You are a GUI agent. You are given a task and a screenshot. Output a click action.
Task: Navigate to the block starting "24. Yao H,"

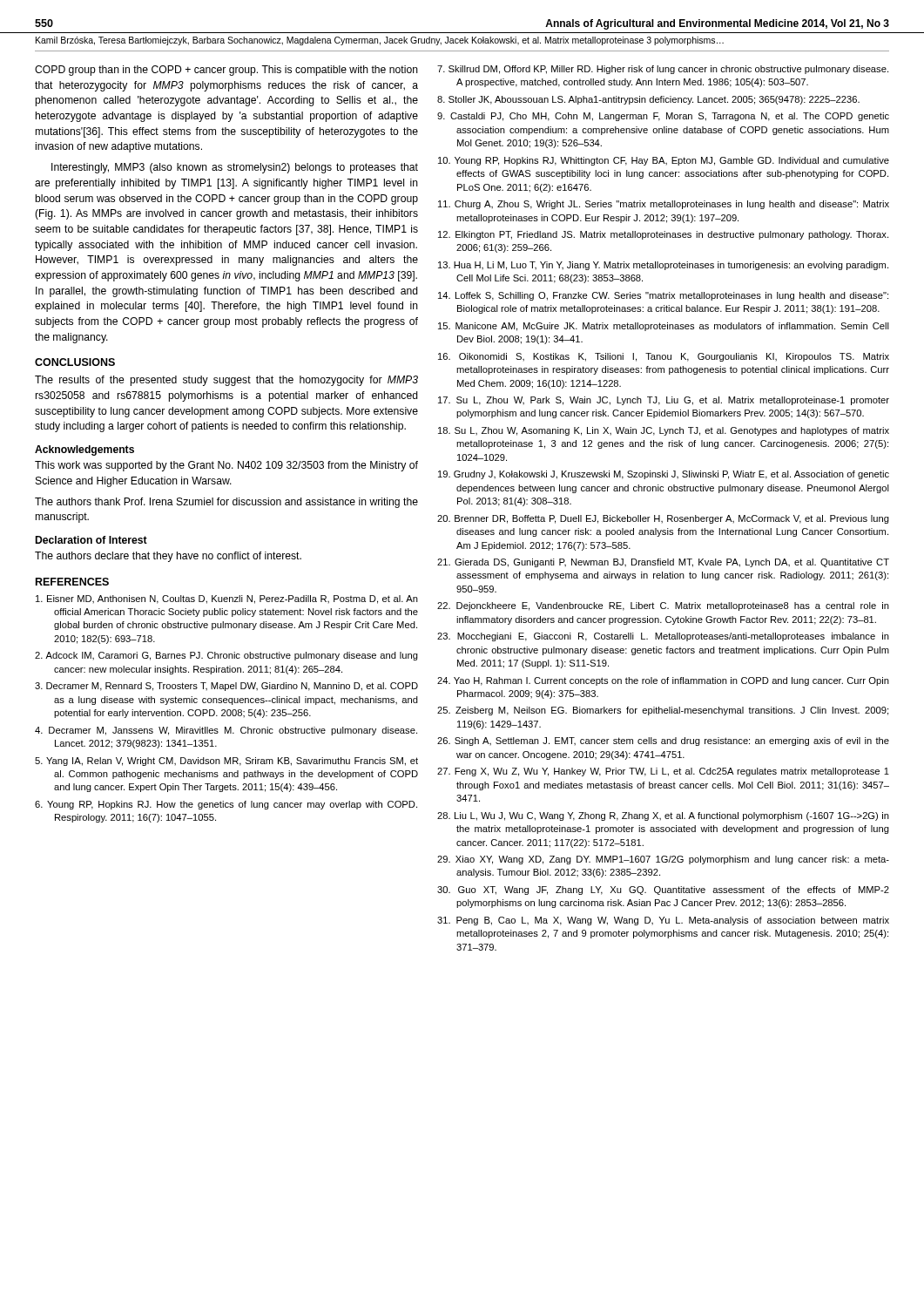point(663,687)
